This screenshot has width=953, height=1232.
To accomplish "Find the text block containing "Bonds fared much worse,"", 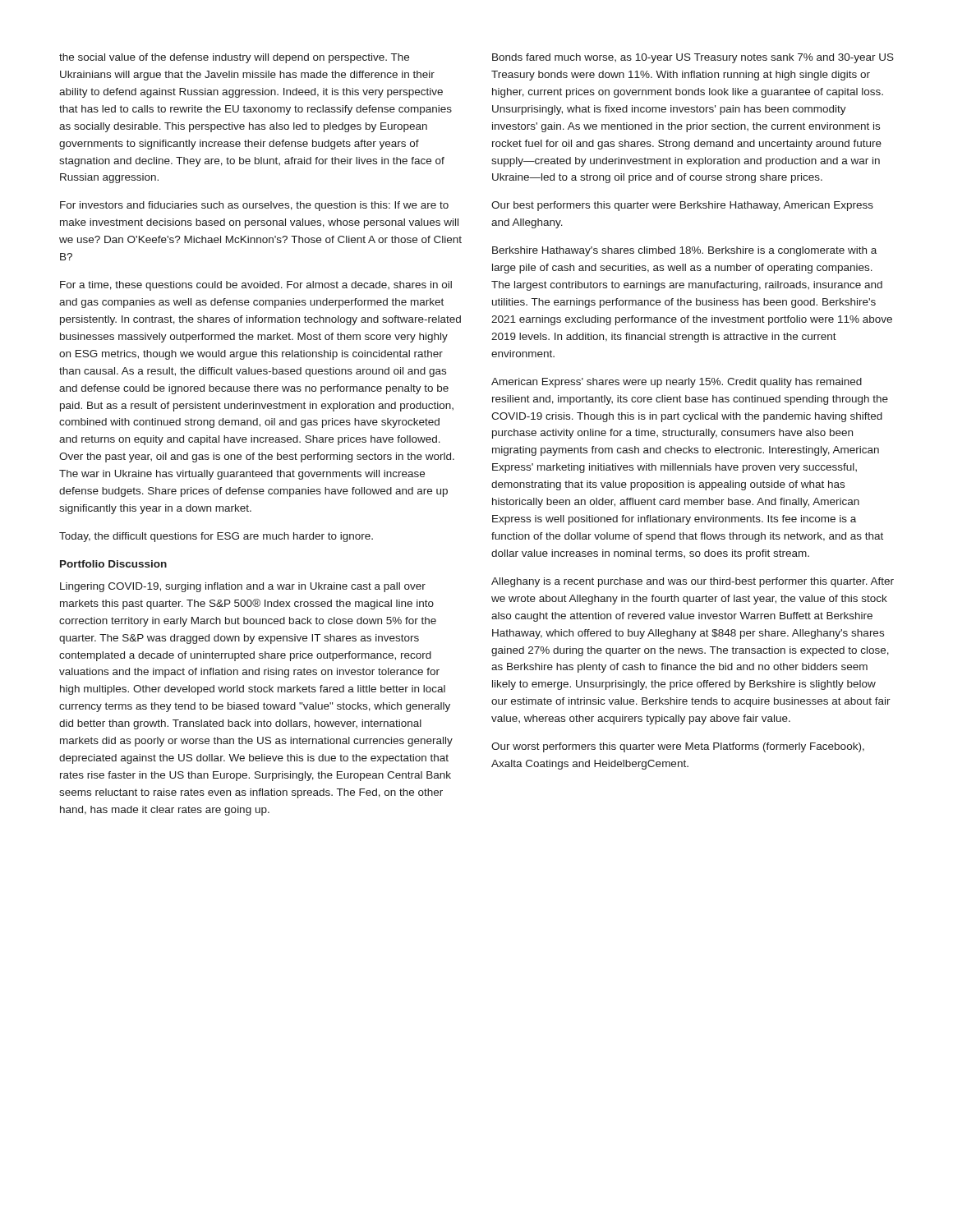I will [693, 118].
